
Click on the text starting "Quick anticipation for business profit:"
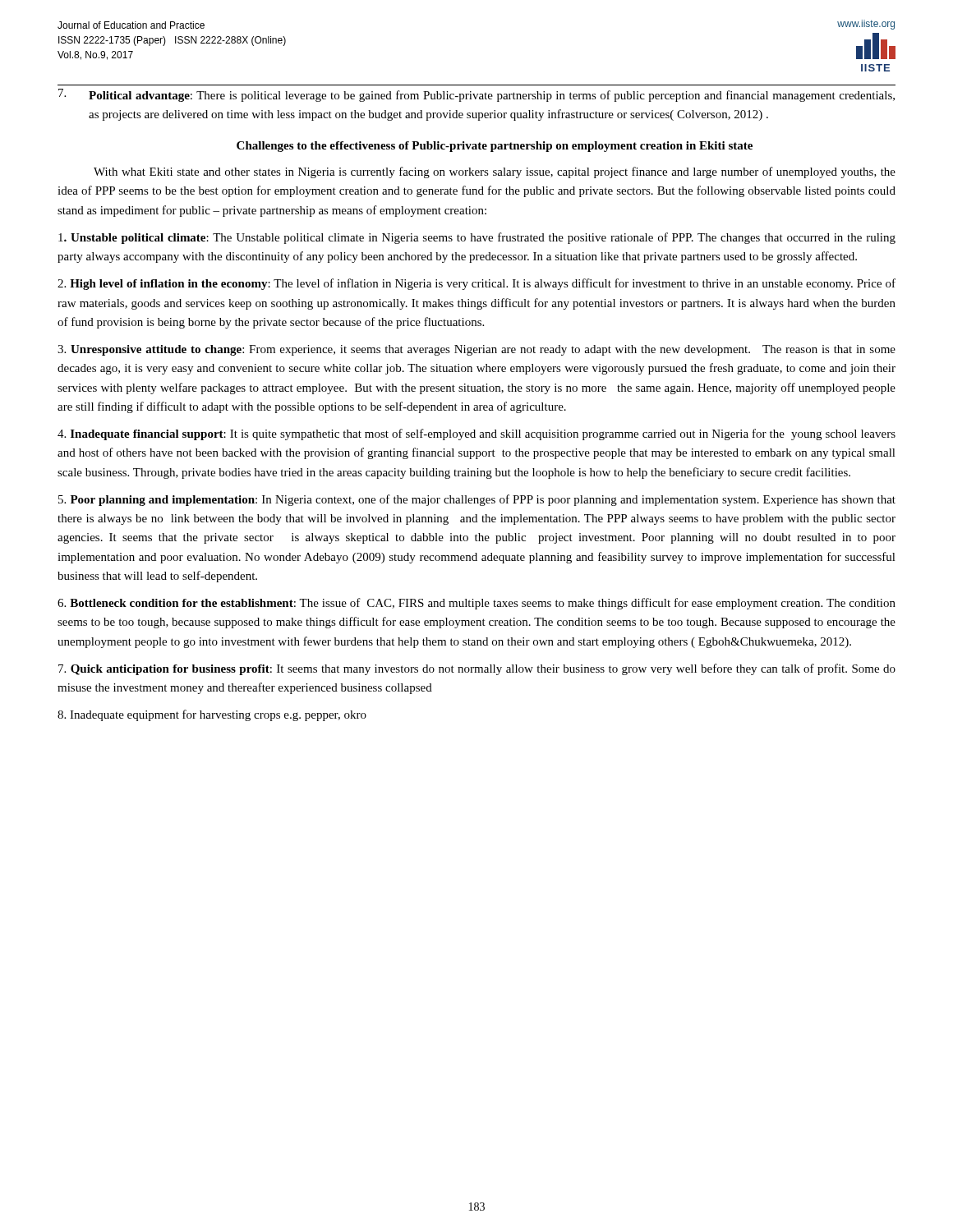(x=476, y=678)
